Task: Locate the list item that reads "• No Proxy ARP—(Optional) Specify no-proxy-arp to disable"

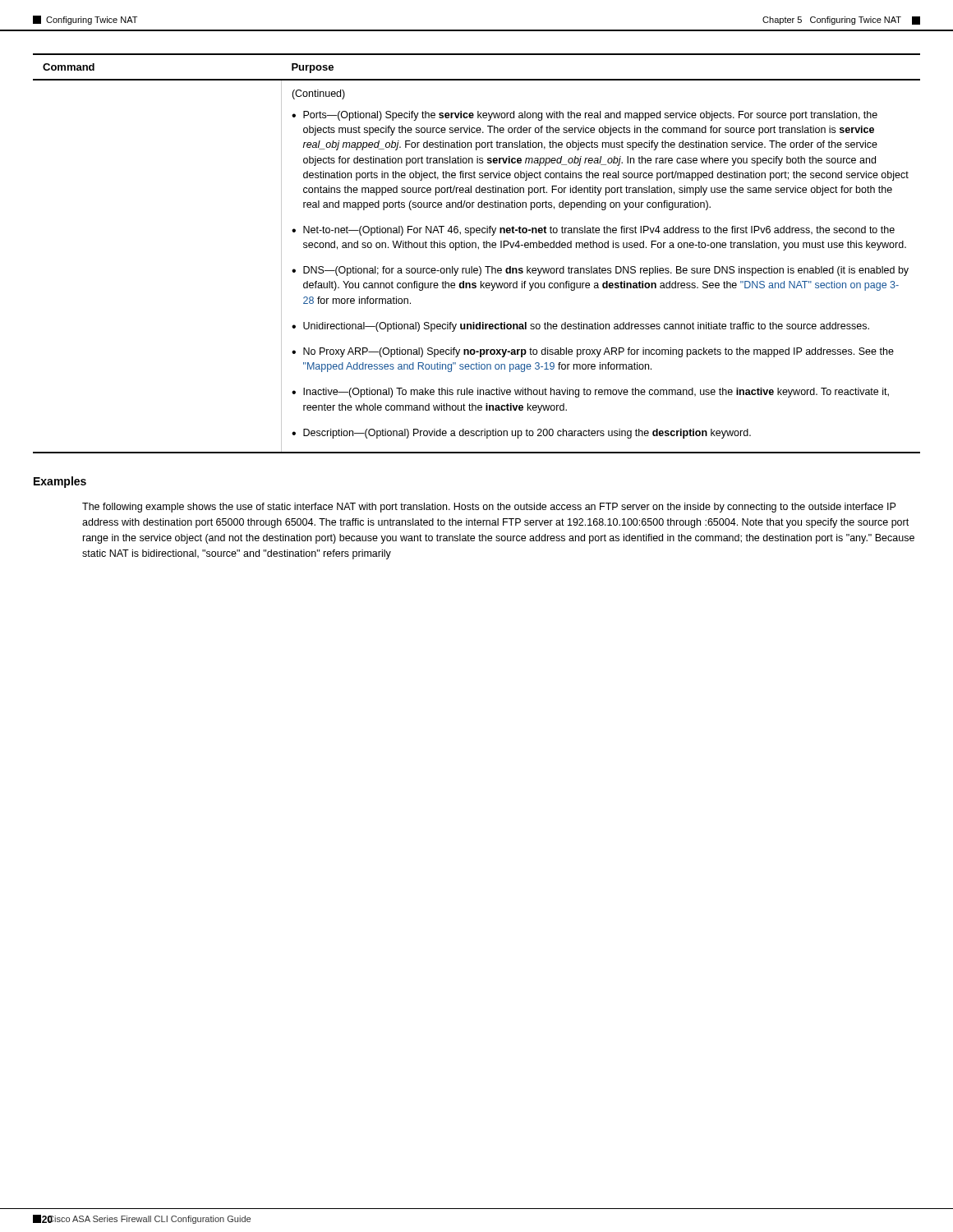Action: point(601,359)
